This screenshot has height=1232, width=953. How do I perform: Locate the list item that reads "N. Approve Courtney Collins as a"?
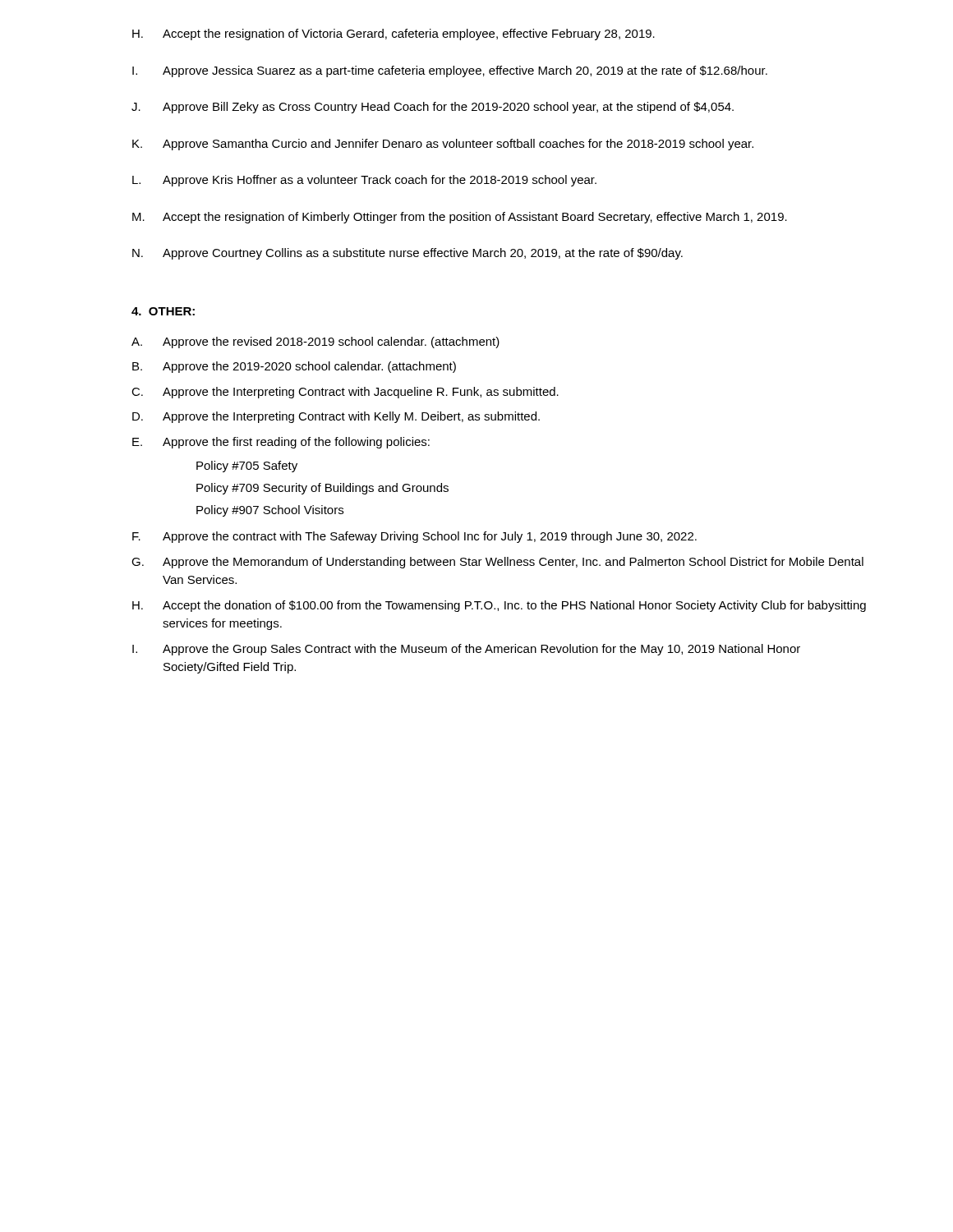[x=501, y=253]
